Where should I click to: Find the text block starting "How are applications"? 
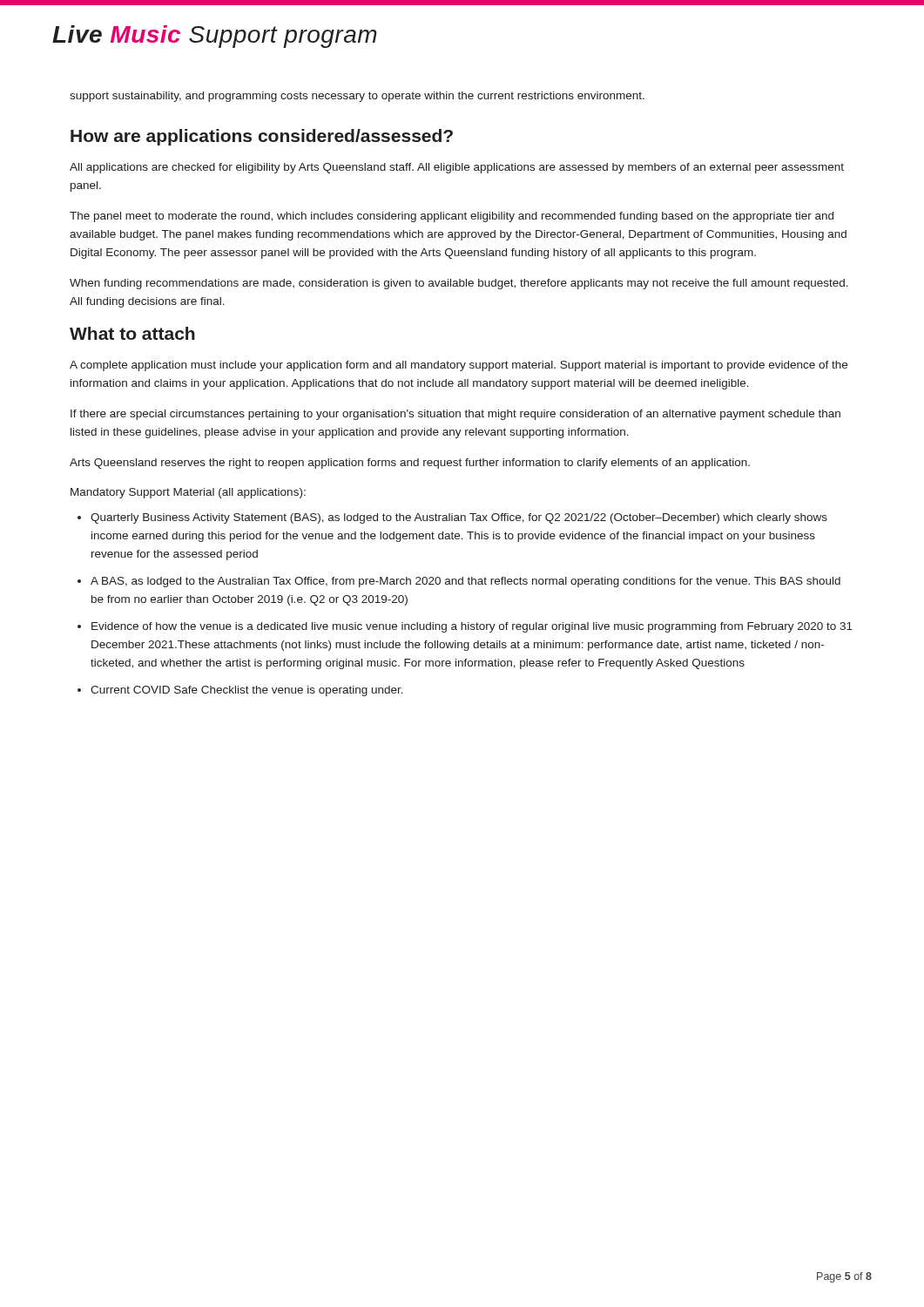pos(462,136)
